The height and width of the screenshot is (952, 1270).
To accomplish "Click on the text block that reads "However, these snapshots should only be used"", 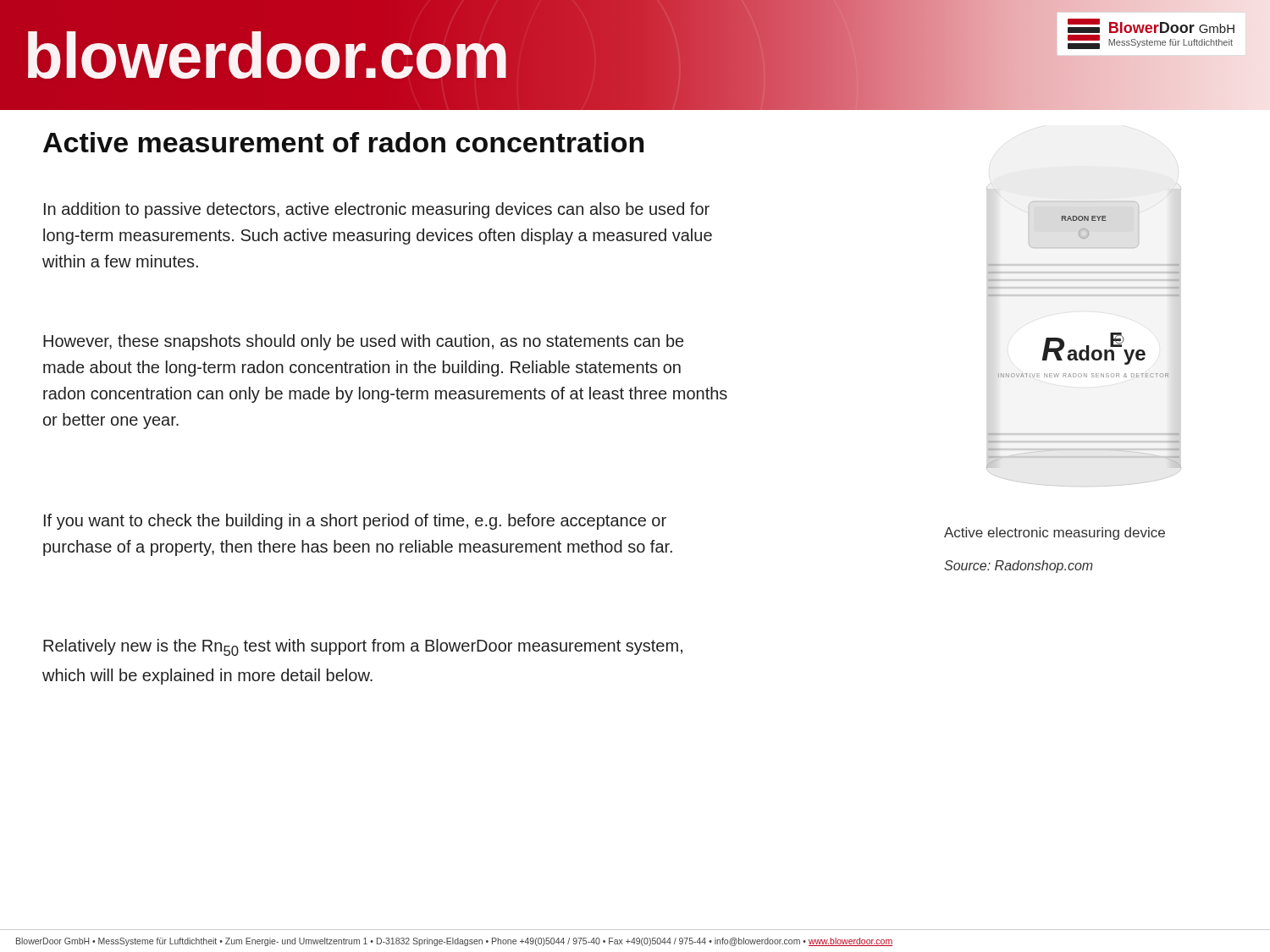I will click(x=385, y=381).
